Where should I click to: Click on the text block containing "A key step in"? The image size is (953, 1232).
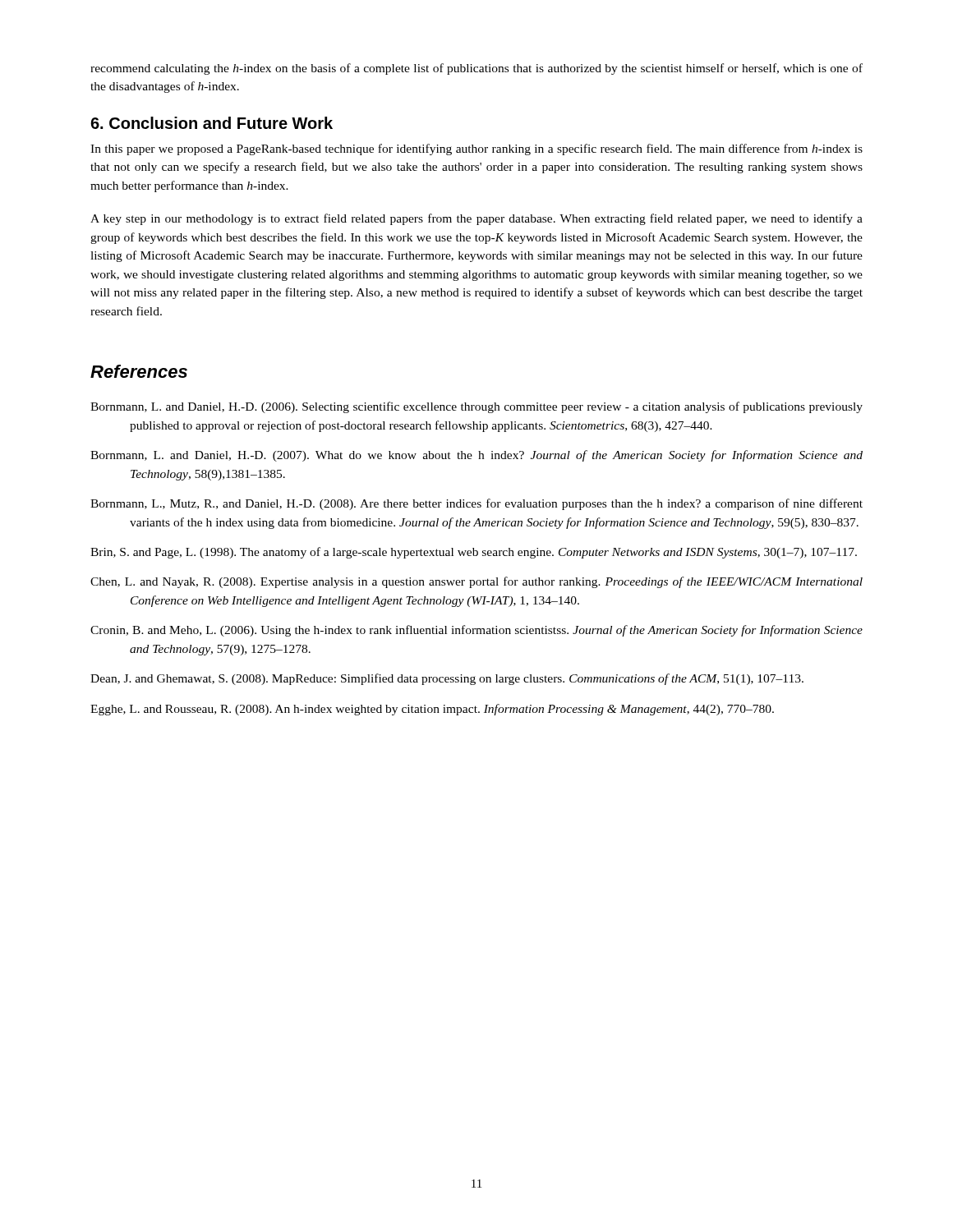476,265
